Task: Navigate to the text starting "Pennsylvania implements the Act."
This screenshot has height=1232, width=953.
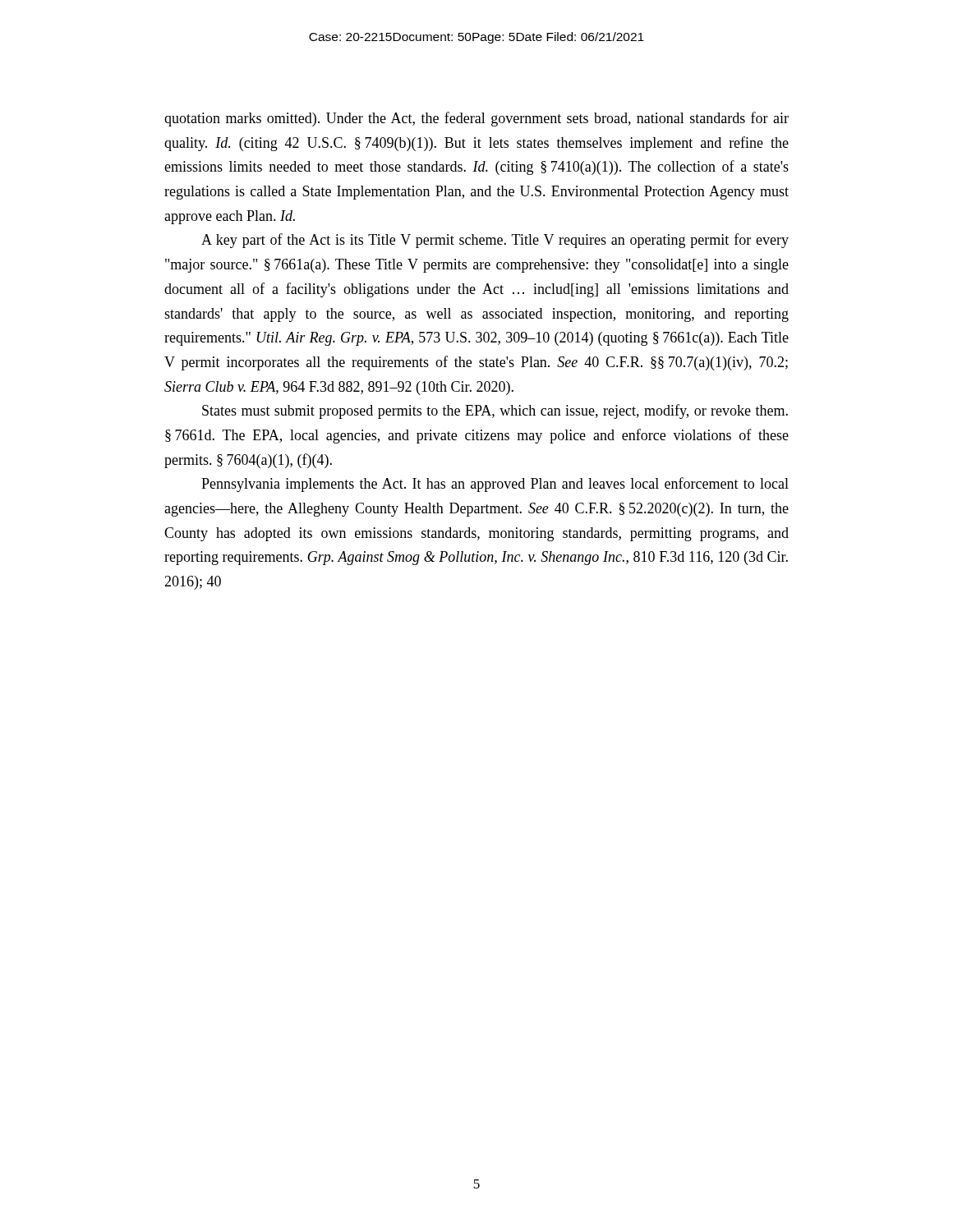Action: coord(476,533)
